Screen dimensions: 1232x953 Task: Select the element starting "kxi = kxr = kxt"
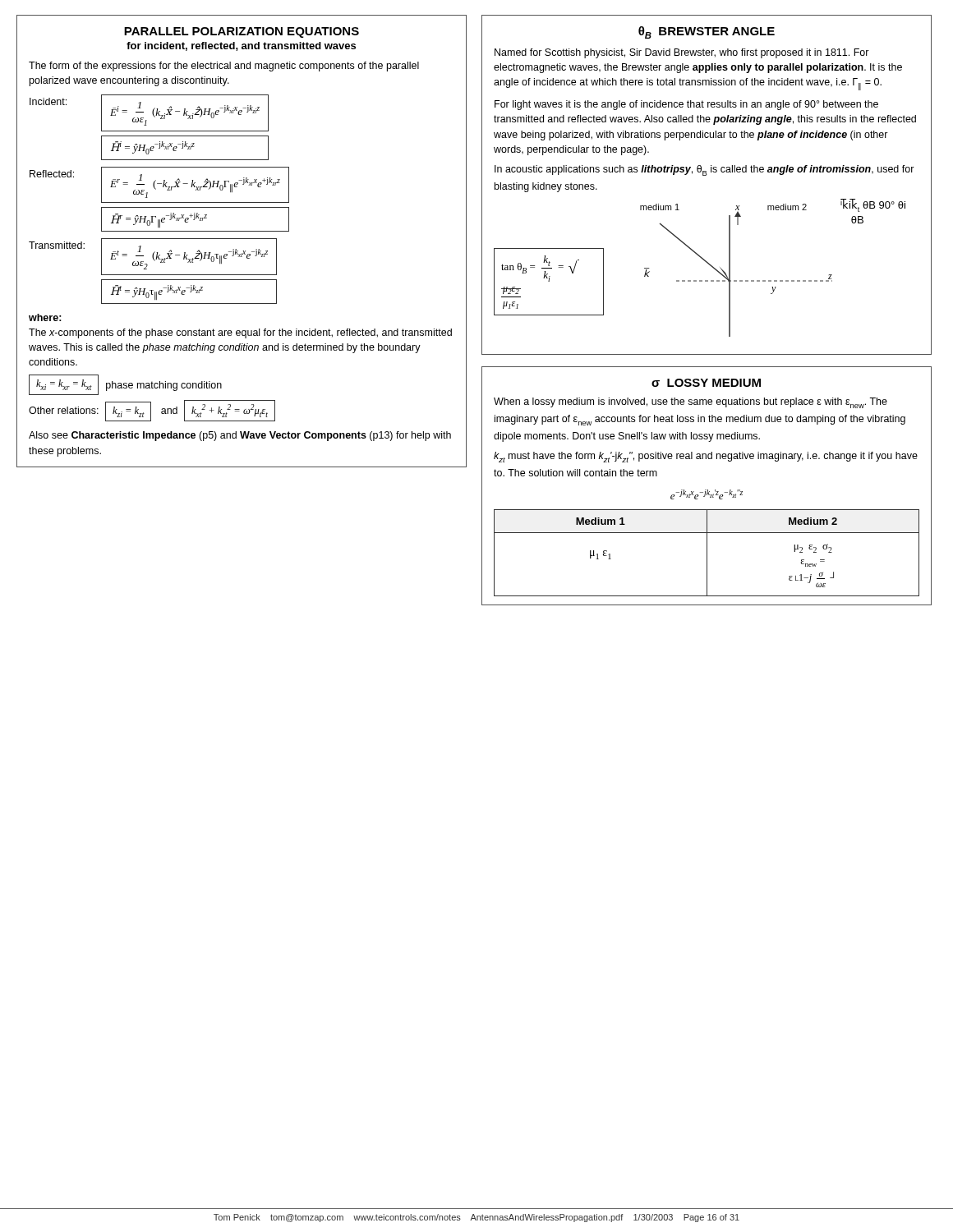tap(125, 385)
